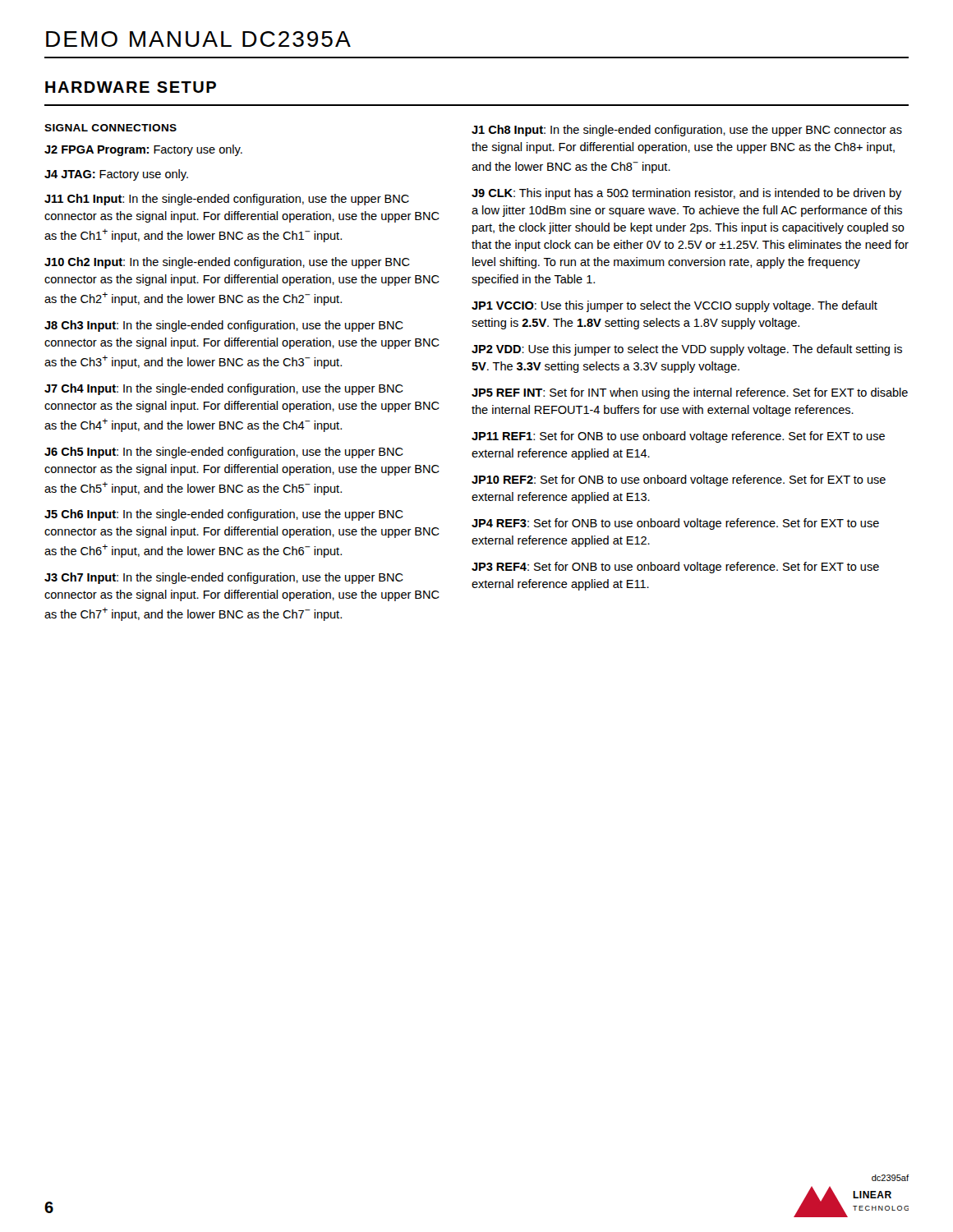Where is the passage that starts "JP11 REF1: Set for ONB to use"?
Viewport: 953px width, 1232px height.
678,445
